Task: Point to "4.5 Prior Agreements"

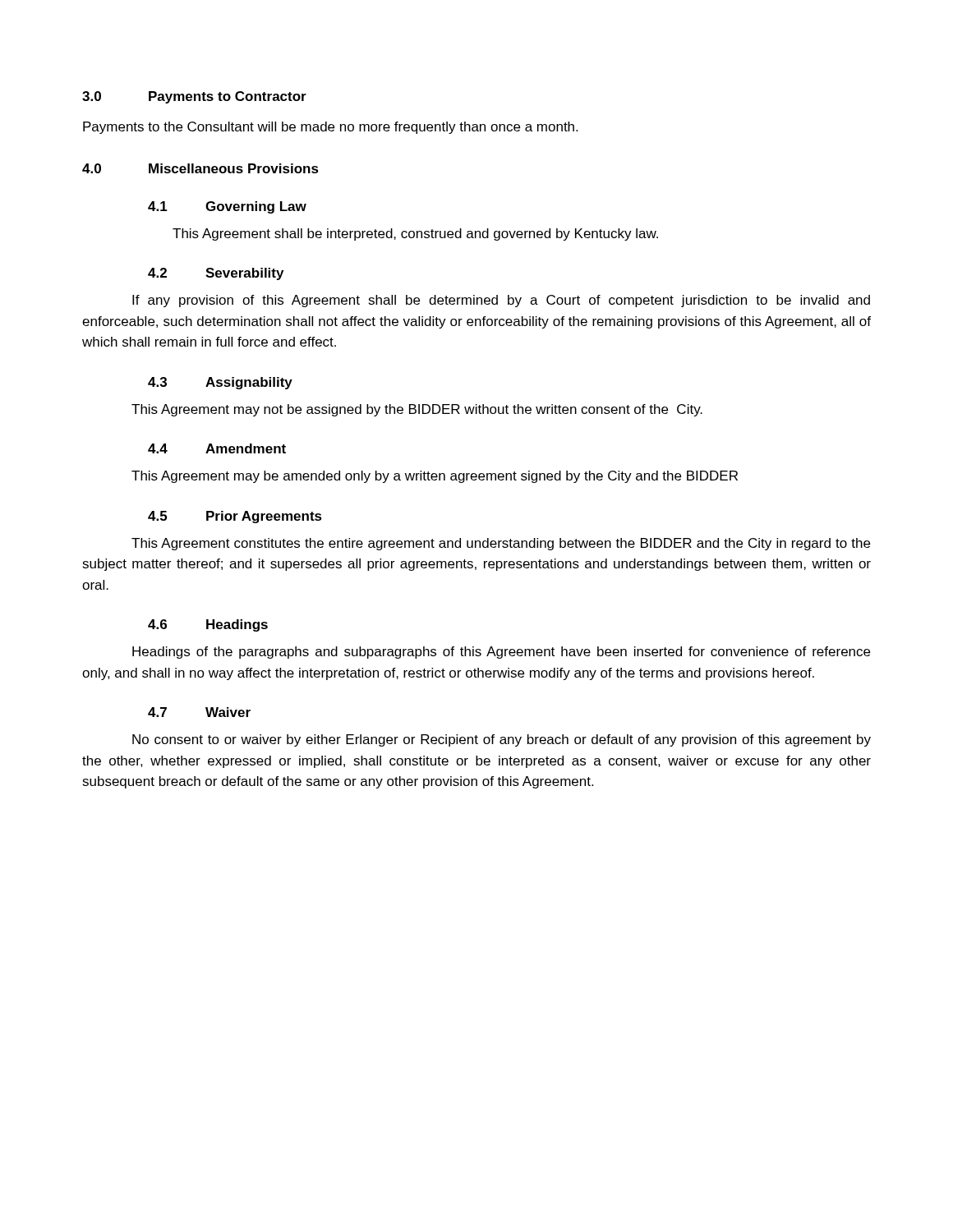Action: coord(235,516)
